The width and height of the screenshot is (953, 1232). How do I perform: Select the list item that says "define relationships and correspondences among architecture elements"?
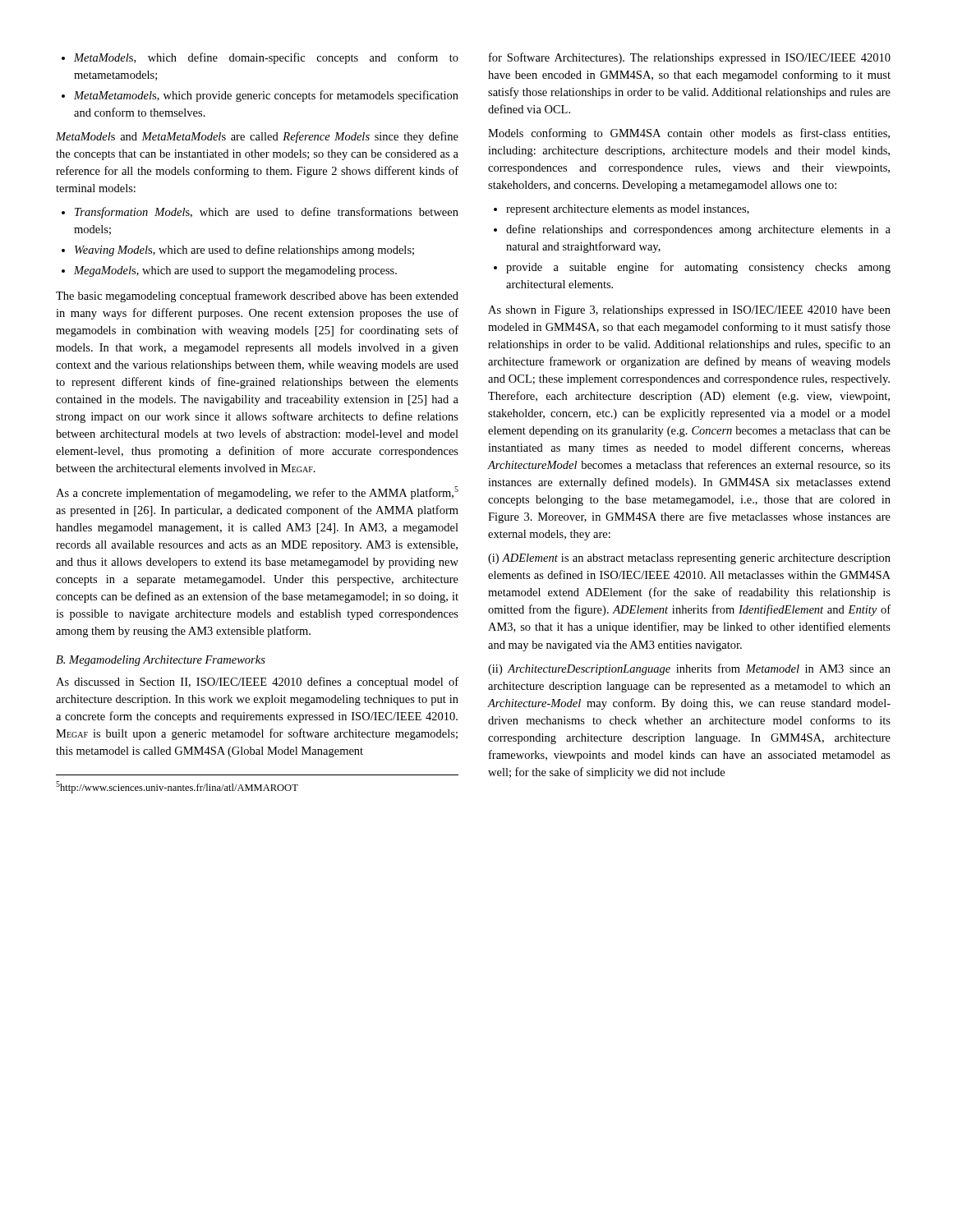[x=689, y=238]
